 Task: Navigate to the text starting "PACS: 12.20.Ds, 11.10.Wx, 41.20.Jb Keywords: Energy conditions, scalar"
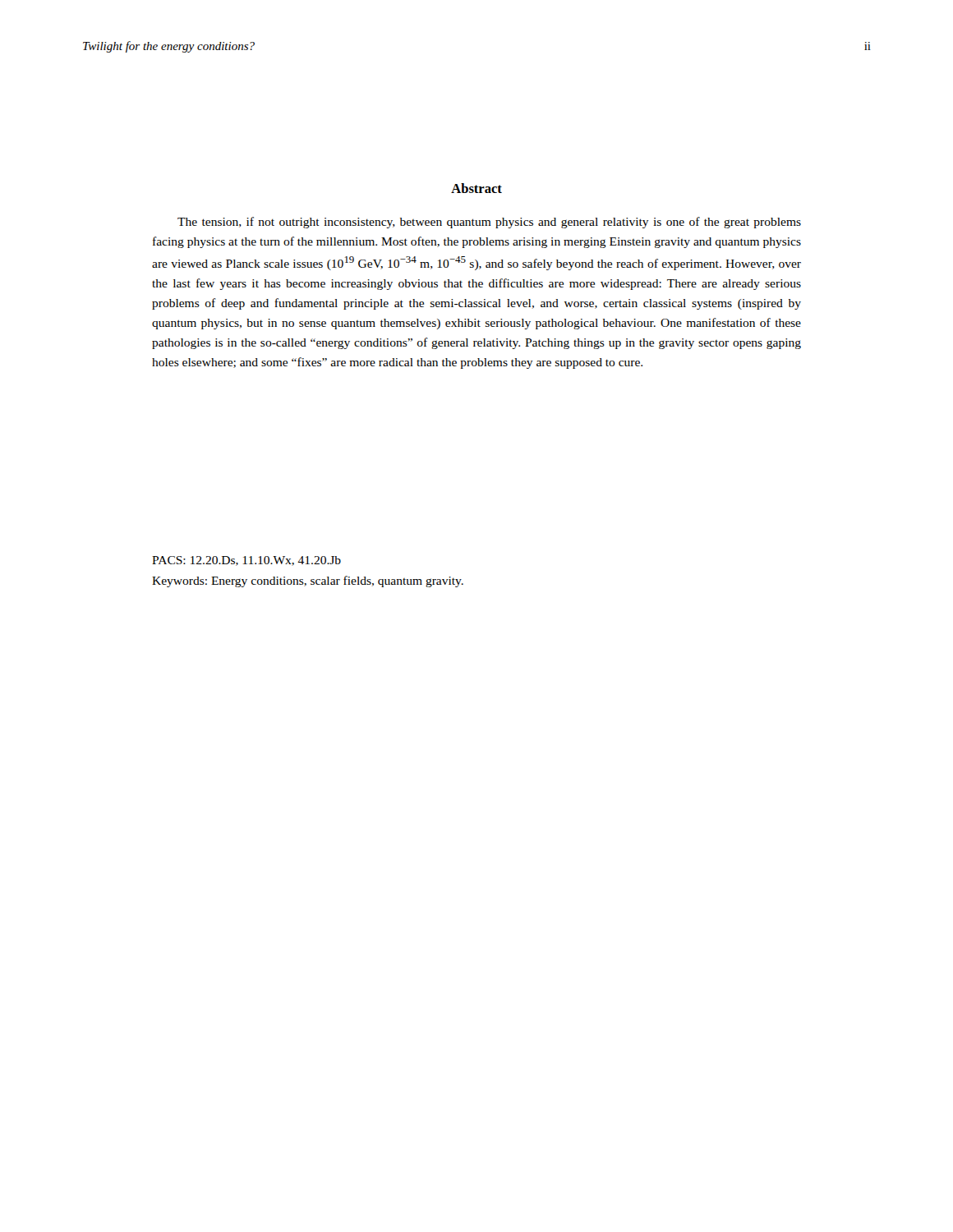click(x=308, y=570)
